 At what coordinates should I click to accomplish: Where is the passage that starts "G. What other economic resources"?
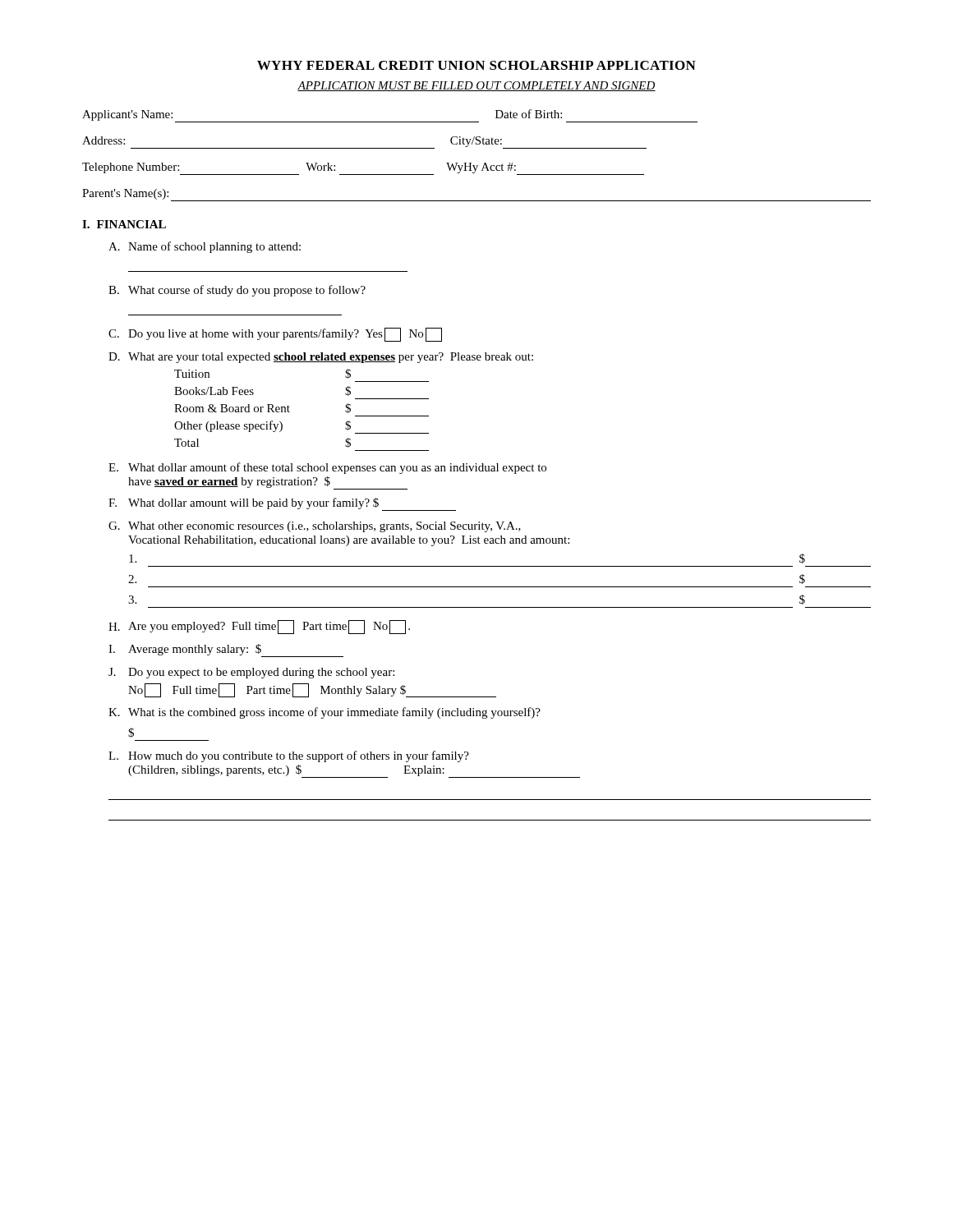pos(490,564)
